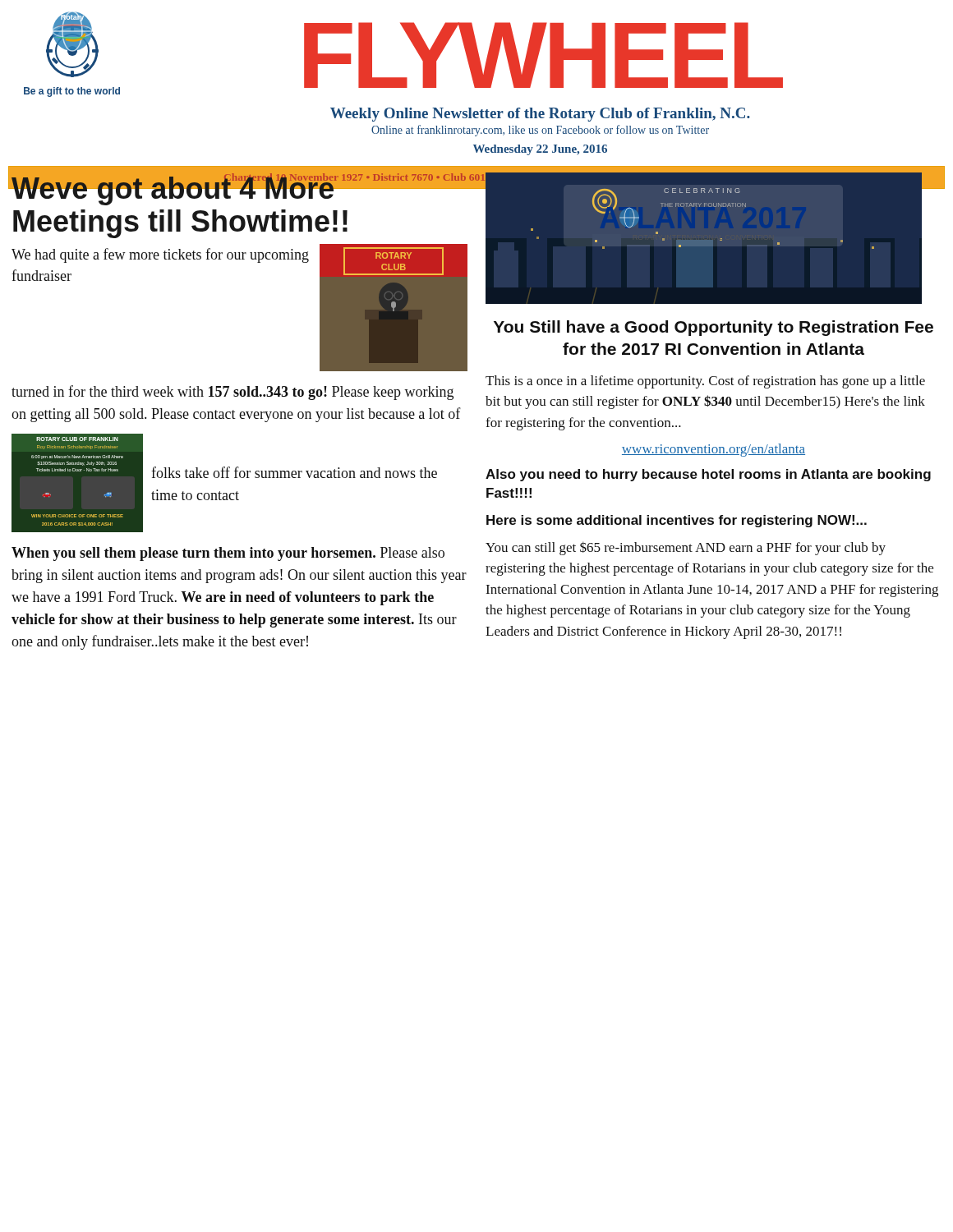Point to the block beginning "turned in for the third week with"

coord(236,403)
